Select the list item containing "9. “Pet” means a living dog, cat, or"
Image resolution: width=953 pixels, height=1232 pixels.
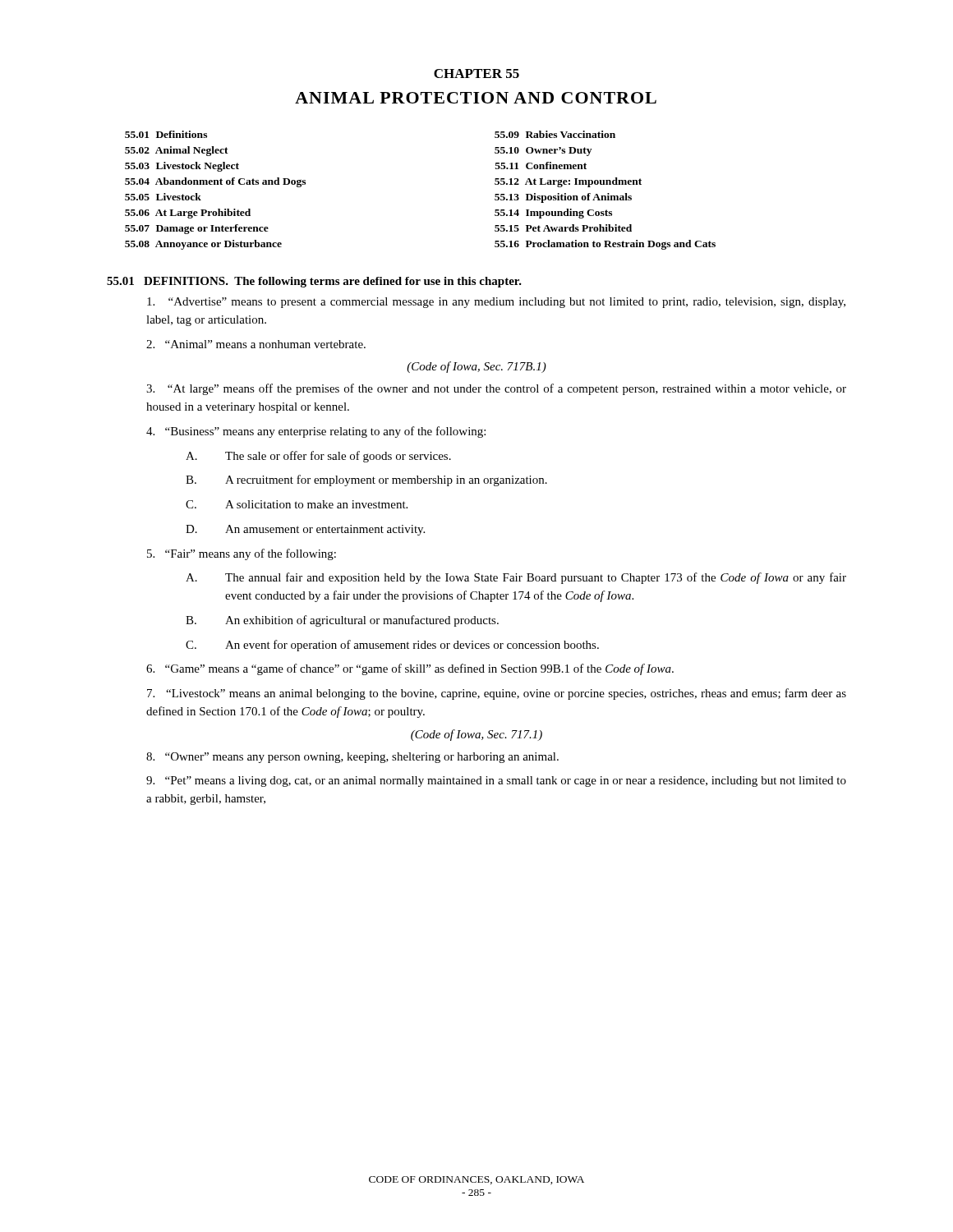pos(496,789)
